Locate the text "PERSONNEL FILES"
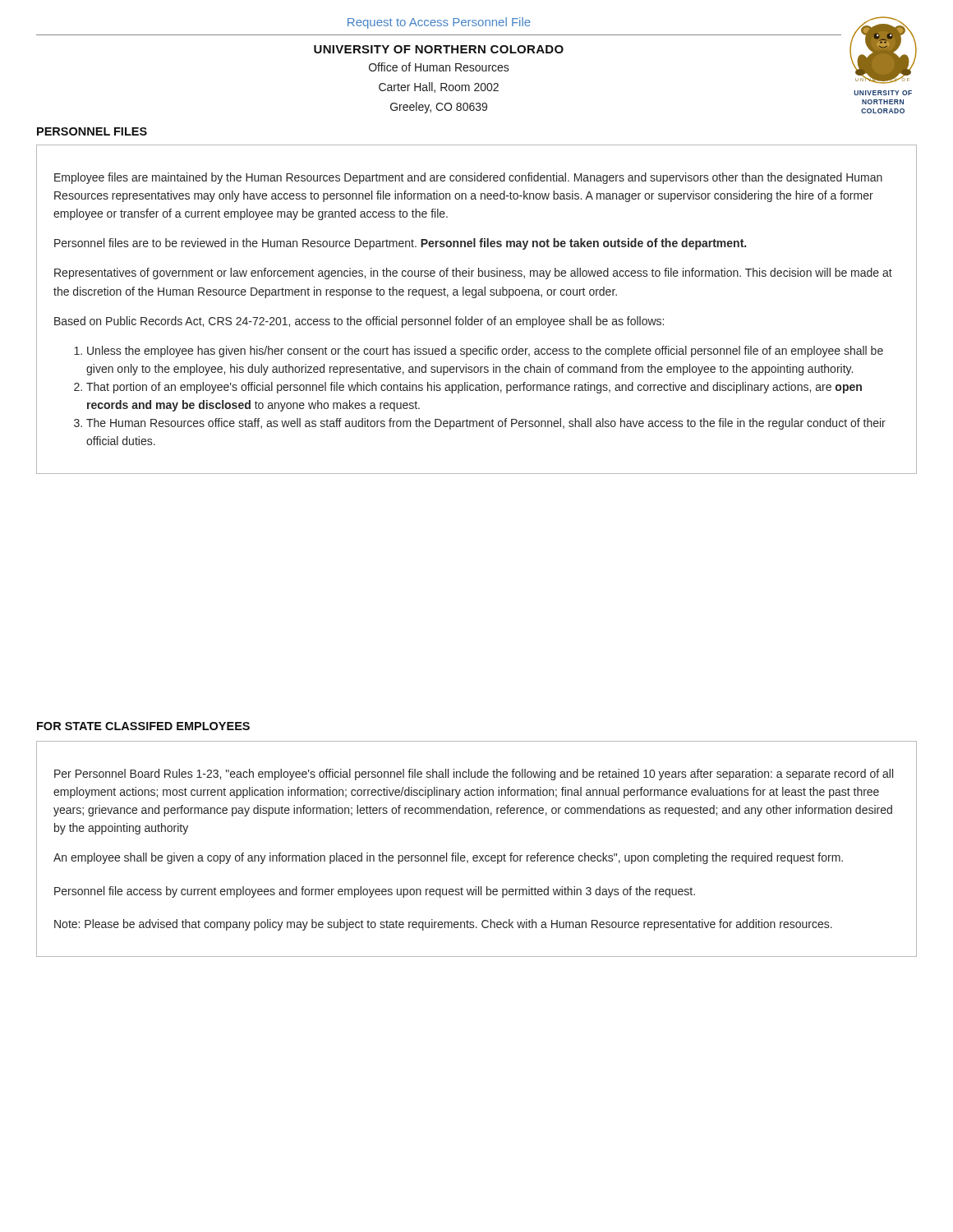The width and height of the screenshot is (953, 1232). click(x=92, y=131)
